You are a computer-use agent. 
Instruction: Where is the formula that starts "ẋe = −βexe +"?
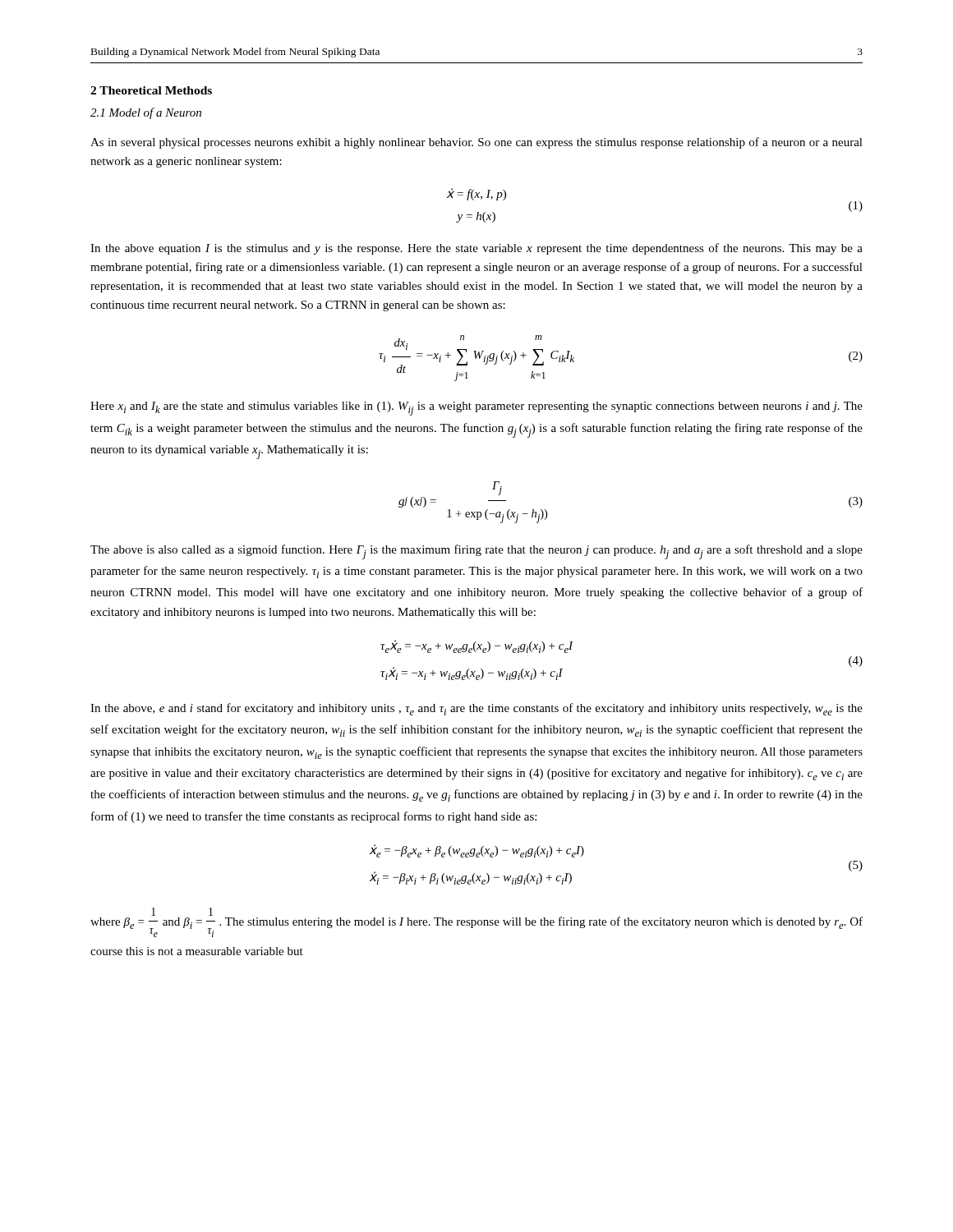[x=477, y=851]
